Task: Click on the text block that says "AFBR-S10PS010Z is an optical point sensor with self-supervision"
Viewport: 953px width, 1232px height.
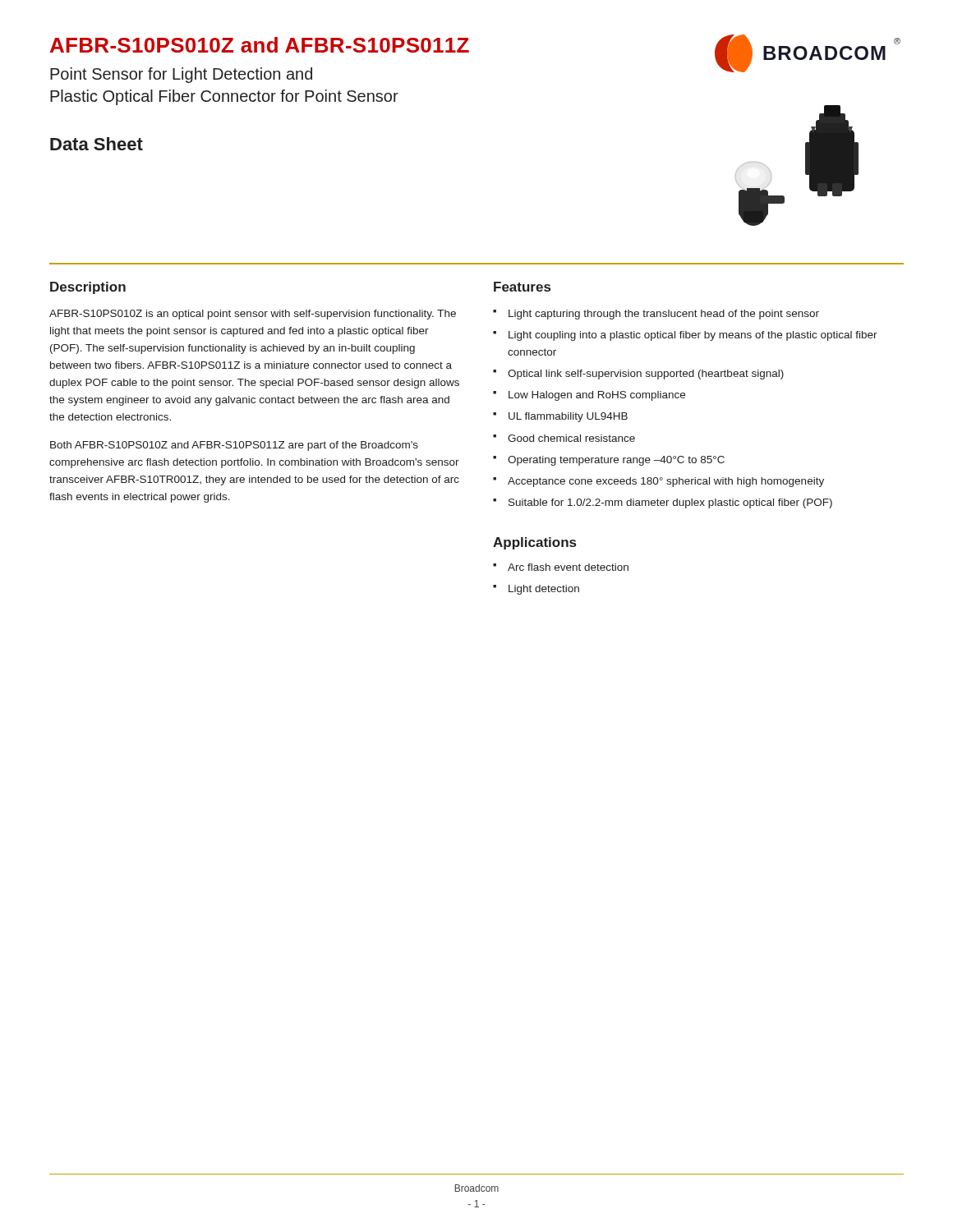Action: point(255,366)
